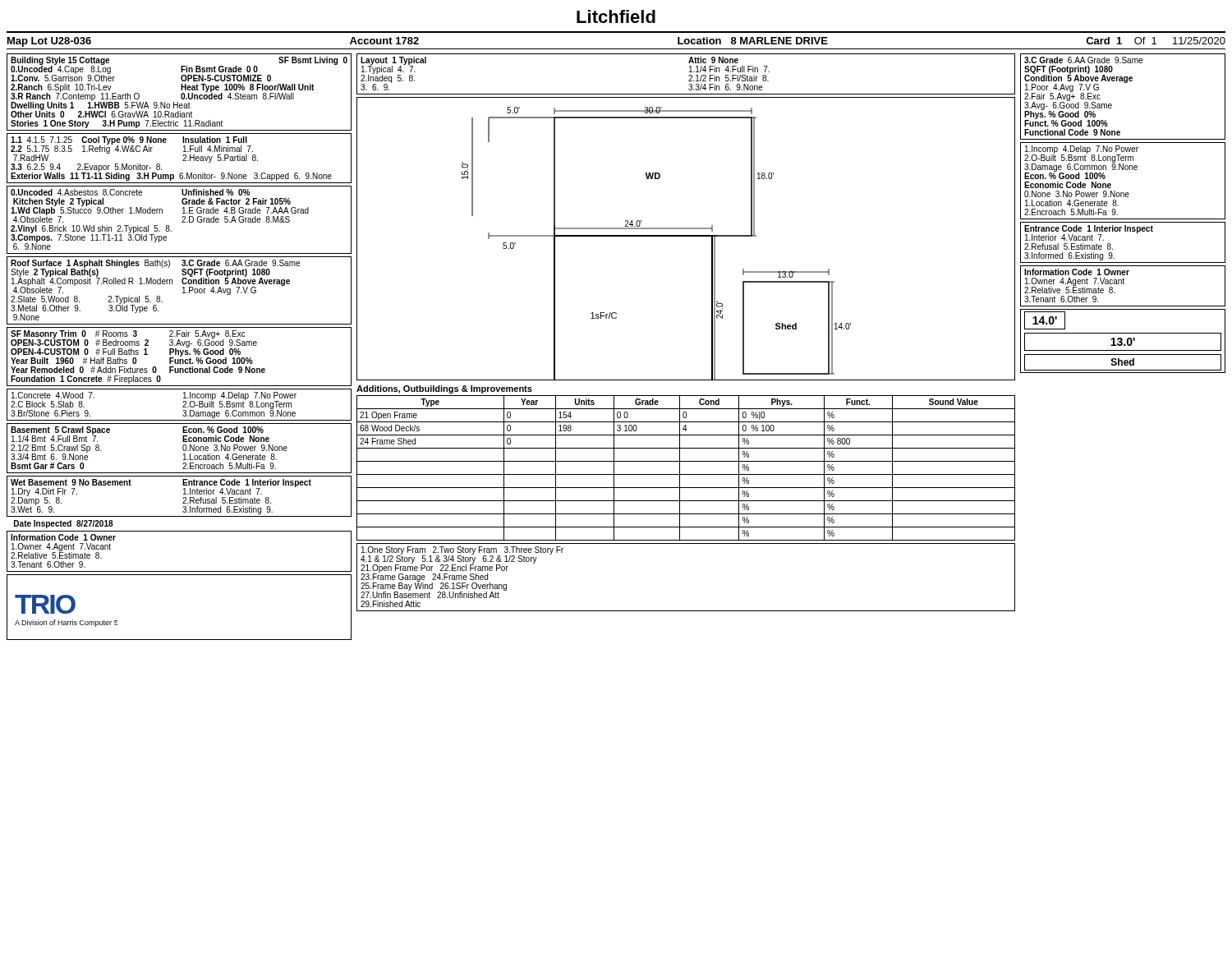Screen dimensions: 953x1232
Task: Find the table that mentions "0' 13.0' Shed"
Action: click(1123, 341)
